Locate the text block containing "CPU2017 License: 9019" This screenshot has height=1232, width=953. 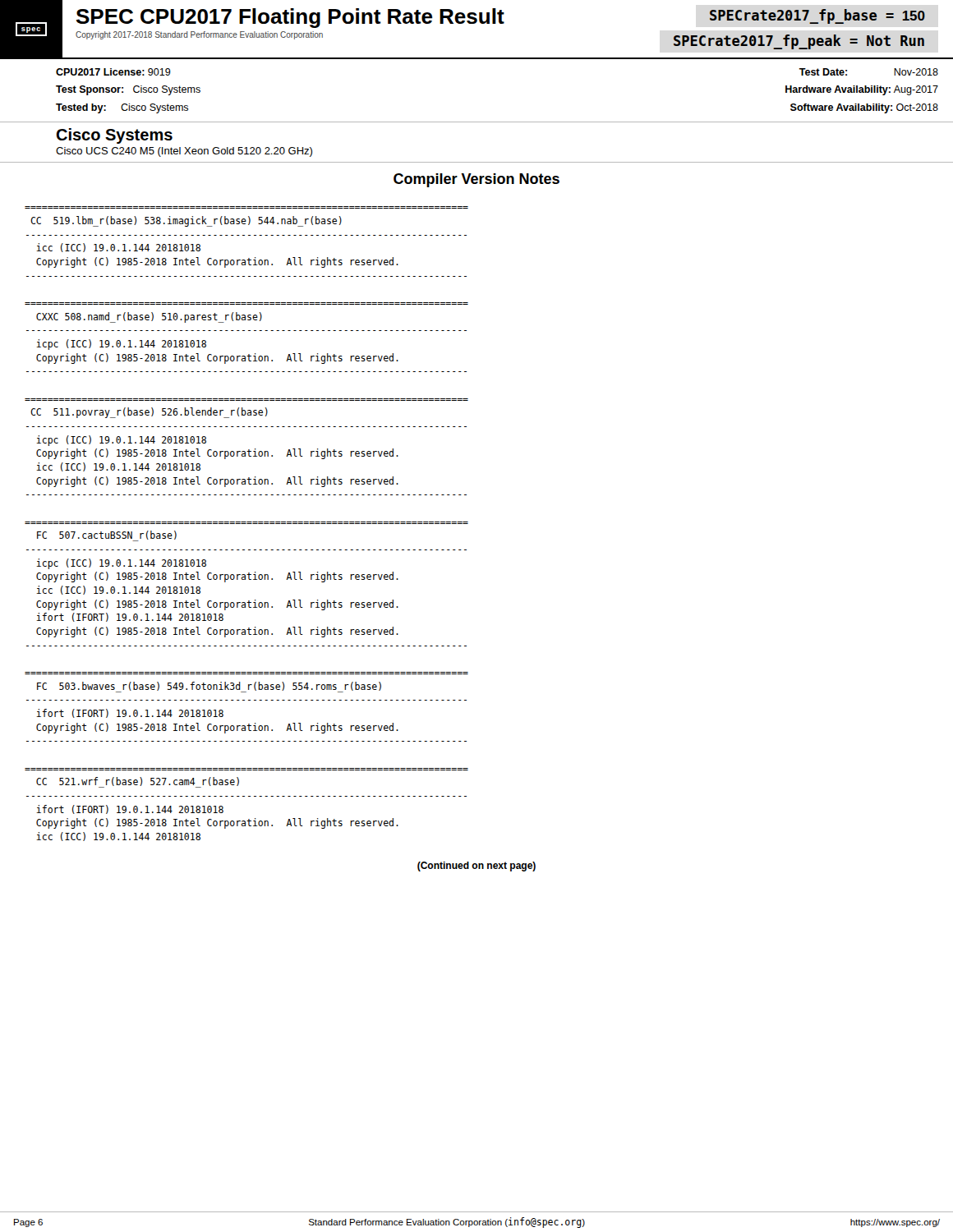click(106, 72)
